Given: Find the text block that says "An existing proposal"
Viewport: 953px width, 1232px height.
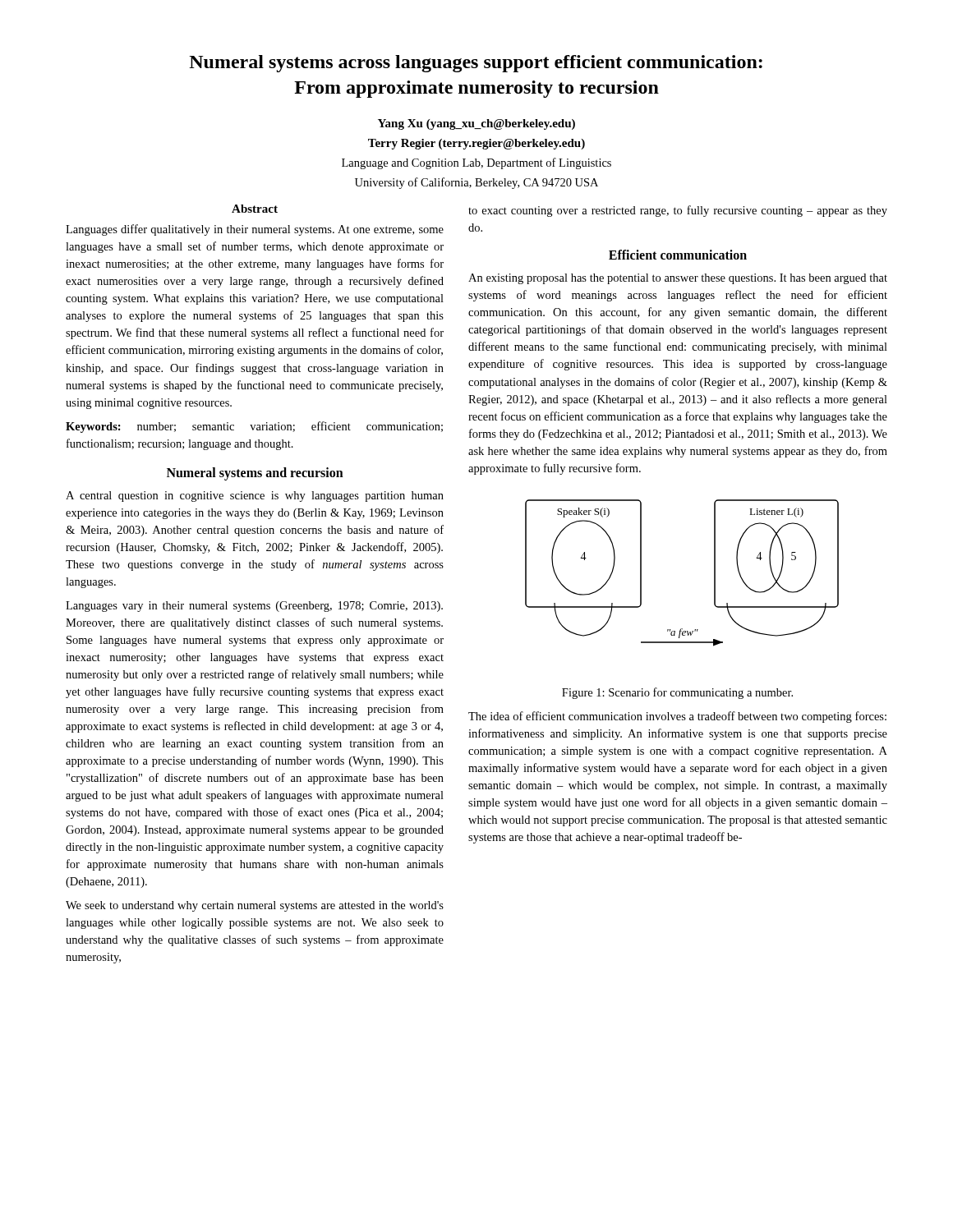Looking at the screenshot, I should (x=678, y=373).
